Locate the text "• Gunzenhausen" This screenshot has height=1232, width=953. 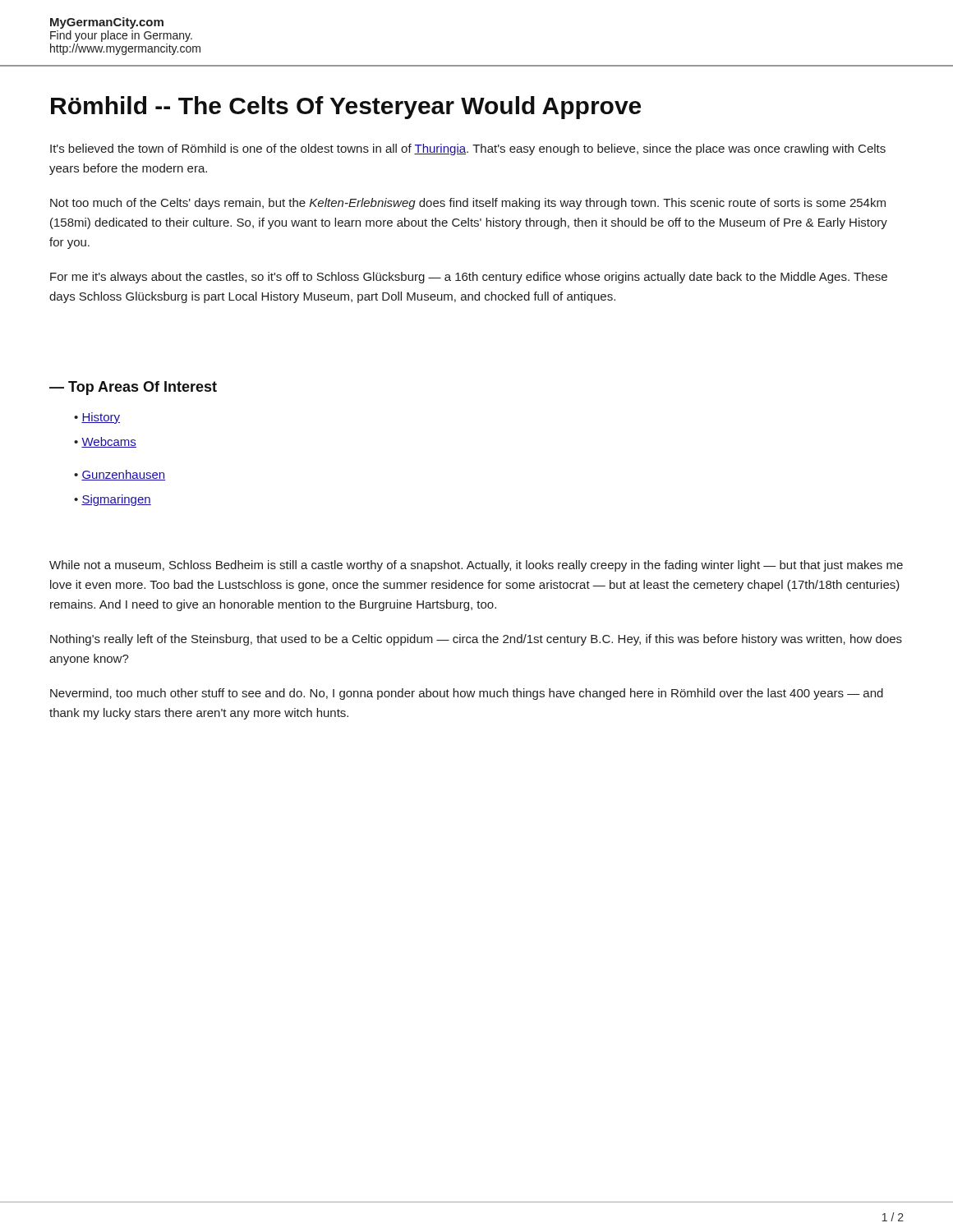(x=120, y=474)
